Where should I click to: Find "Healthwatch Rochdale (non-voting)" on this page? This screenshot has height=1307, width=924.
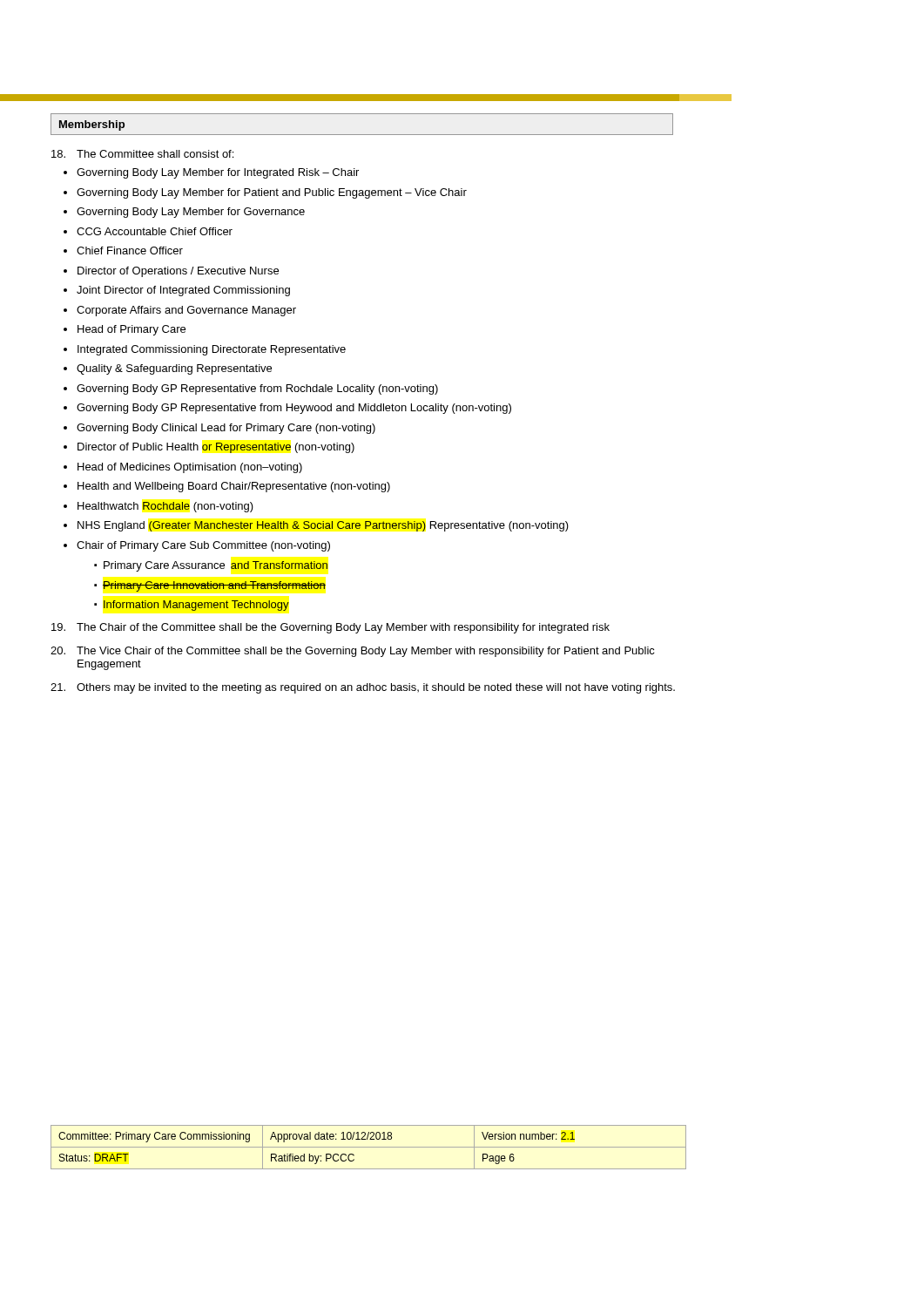tap(165, 505)
